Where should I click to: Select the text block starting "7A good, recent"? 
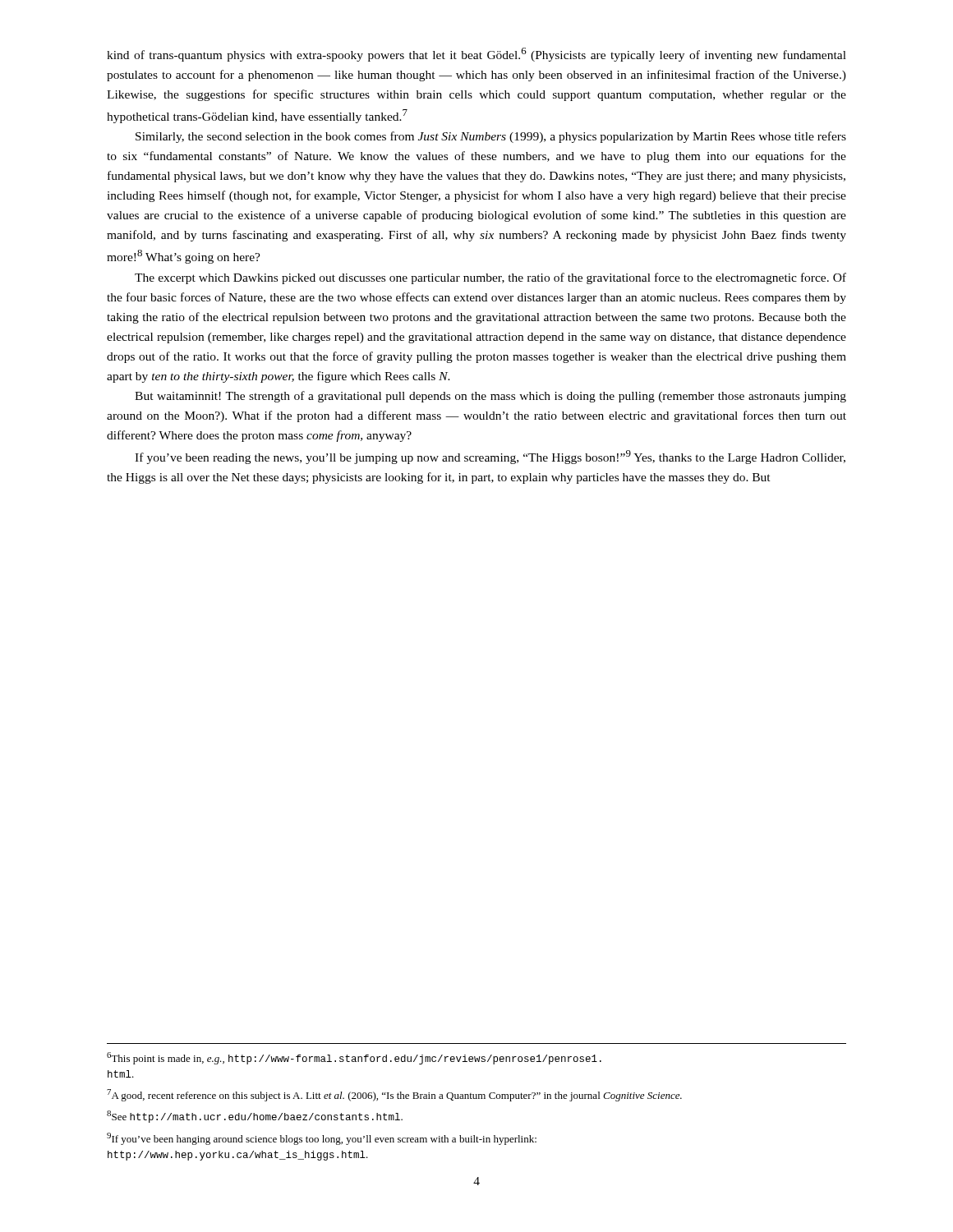click(395, 1094)
